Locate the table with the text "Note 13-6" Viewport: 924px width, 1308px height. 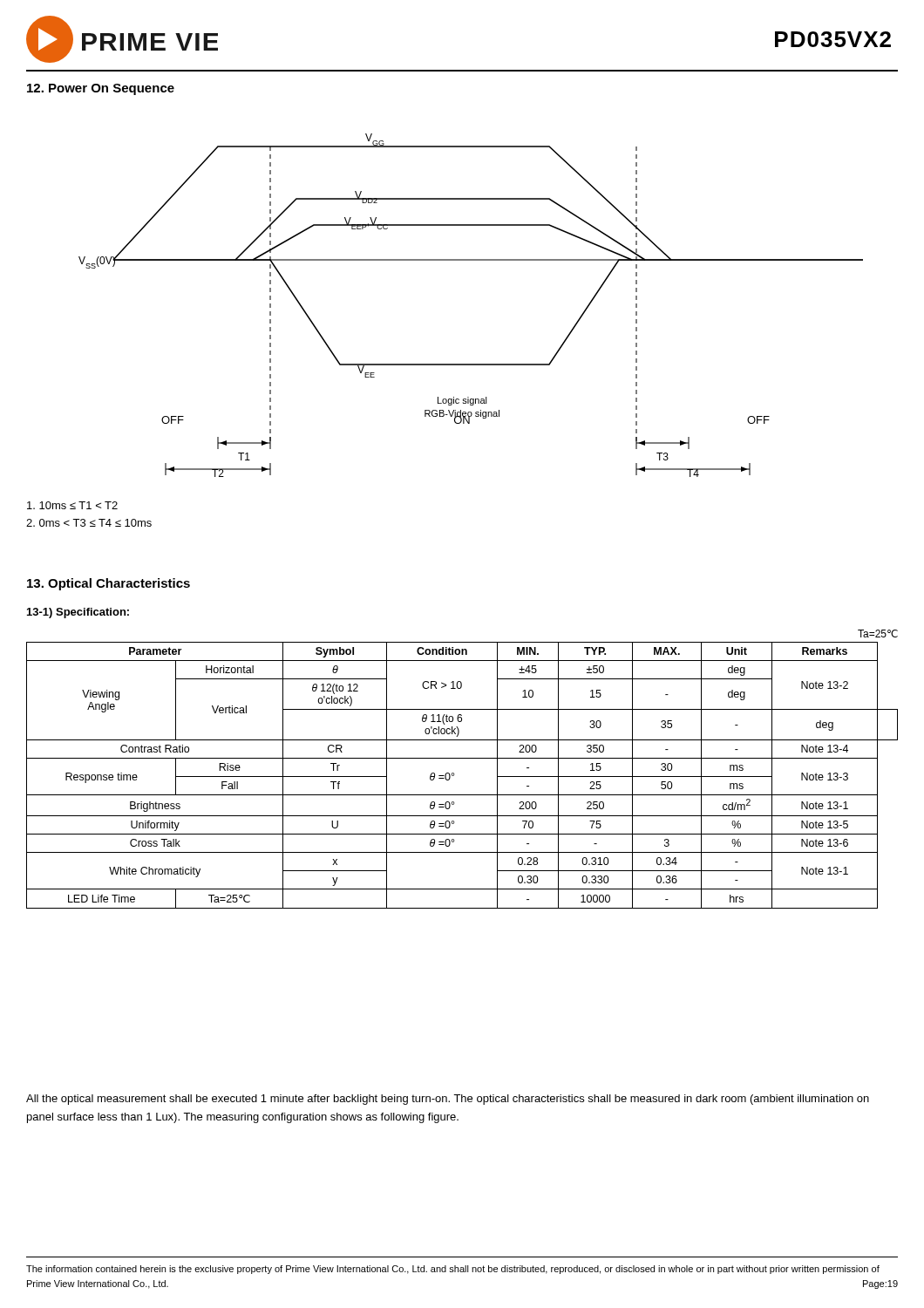click(x=462, y=768)
